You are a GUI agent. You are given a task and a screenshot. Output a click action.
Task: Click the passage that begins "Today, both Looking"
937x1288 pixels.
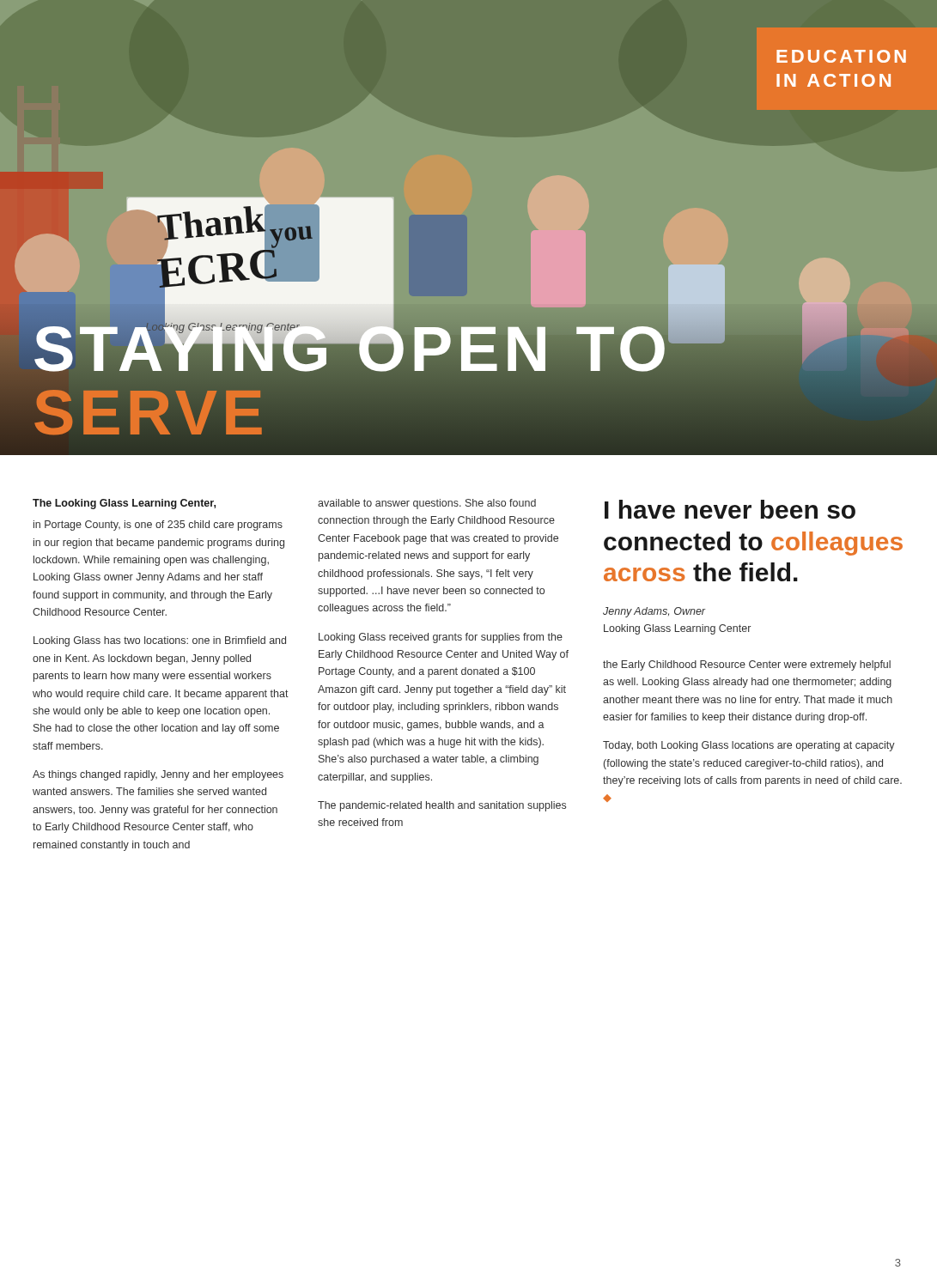(x=753, y=772)
